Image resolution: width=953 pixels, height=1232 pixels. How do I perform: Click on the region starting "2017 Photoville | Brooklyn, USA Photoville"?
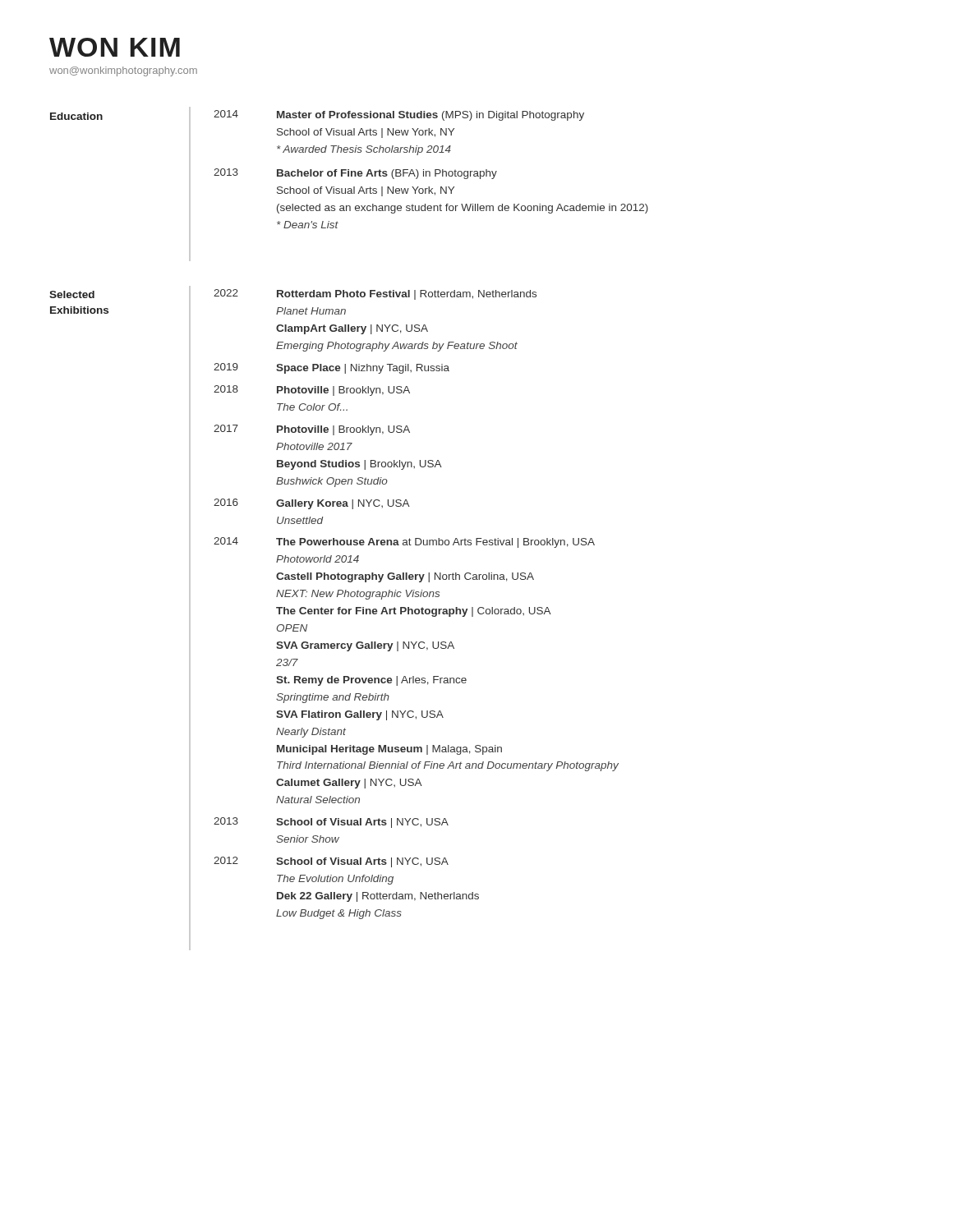click(312, 430)
